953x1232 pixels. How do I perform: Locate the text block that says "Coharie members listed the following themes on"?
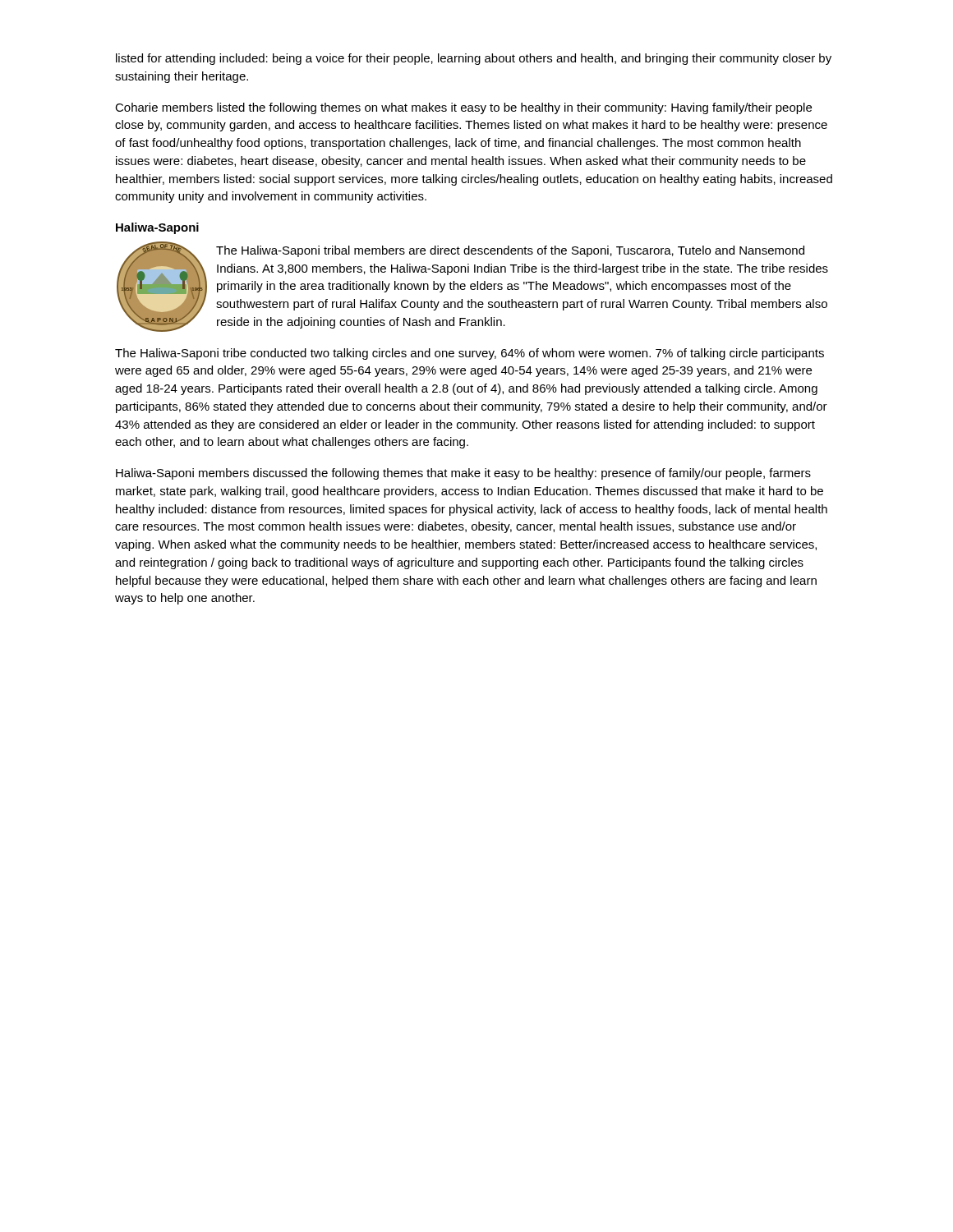point(474,151)
